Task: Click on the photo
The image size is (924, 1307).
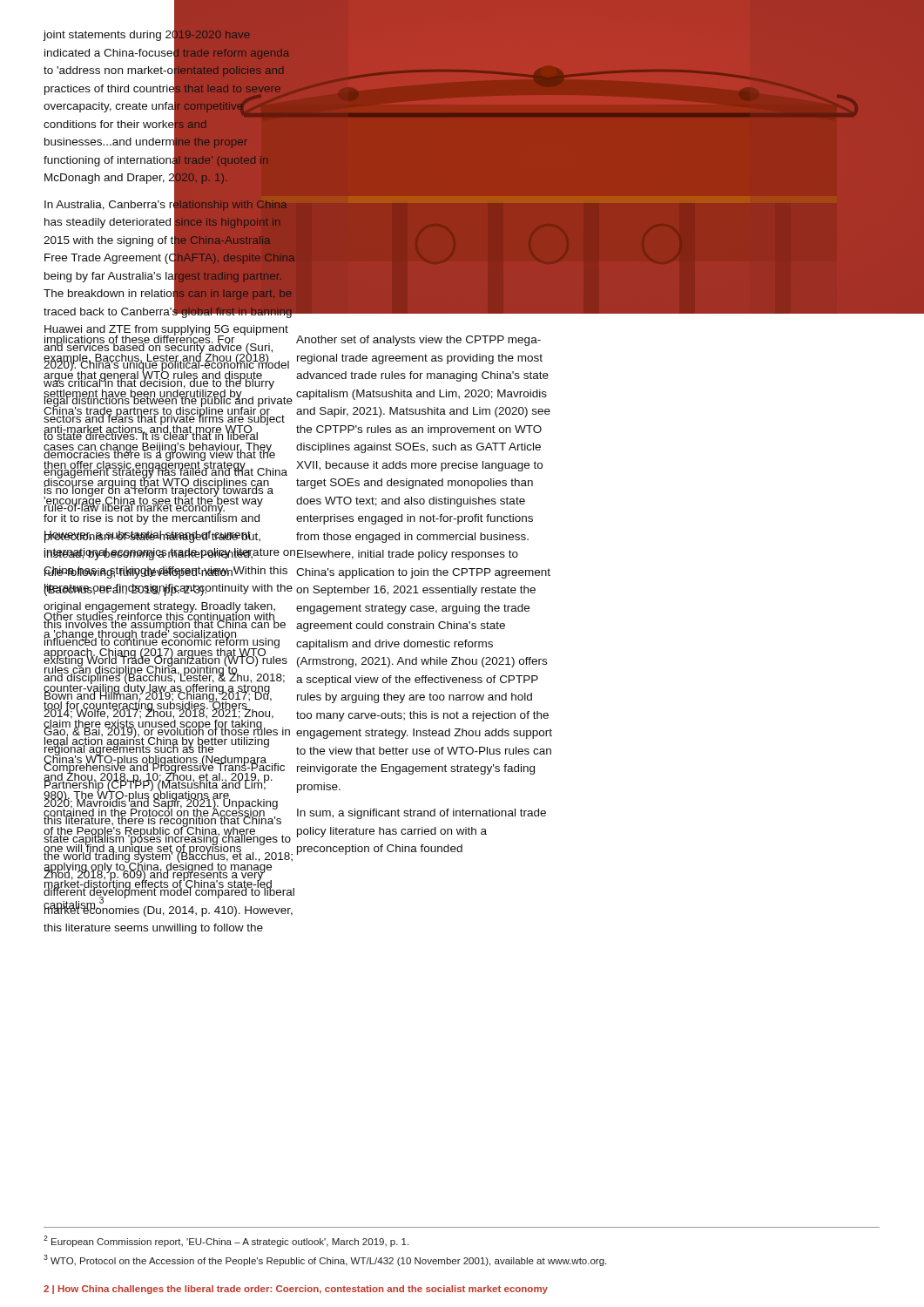Action: tap(549, 157)
